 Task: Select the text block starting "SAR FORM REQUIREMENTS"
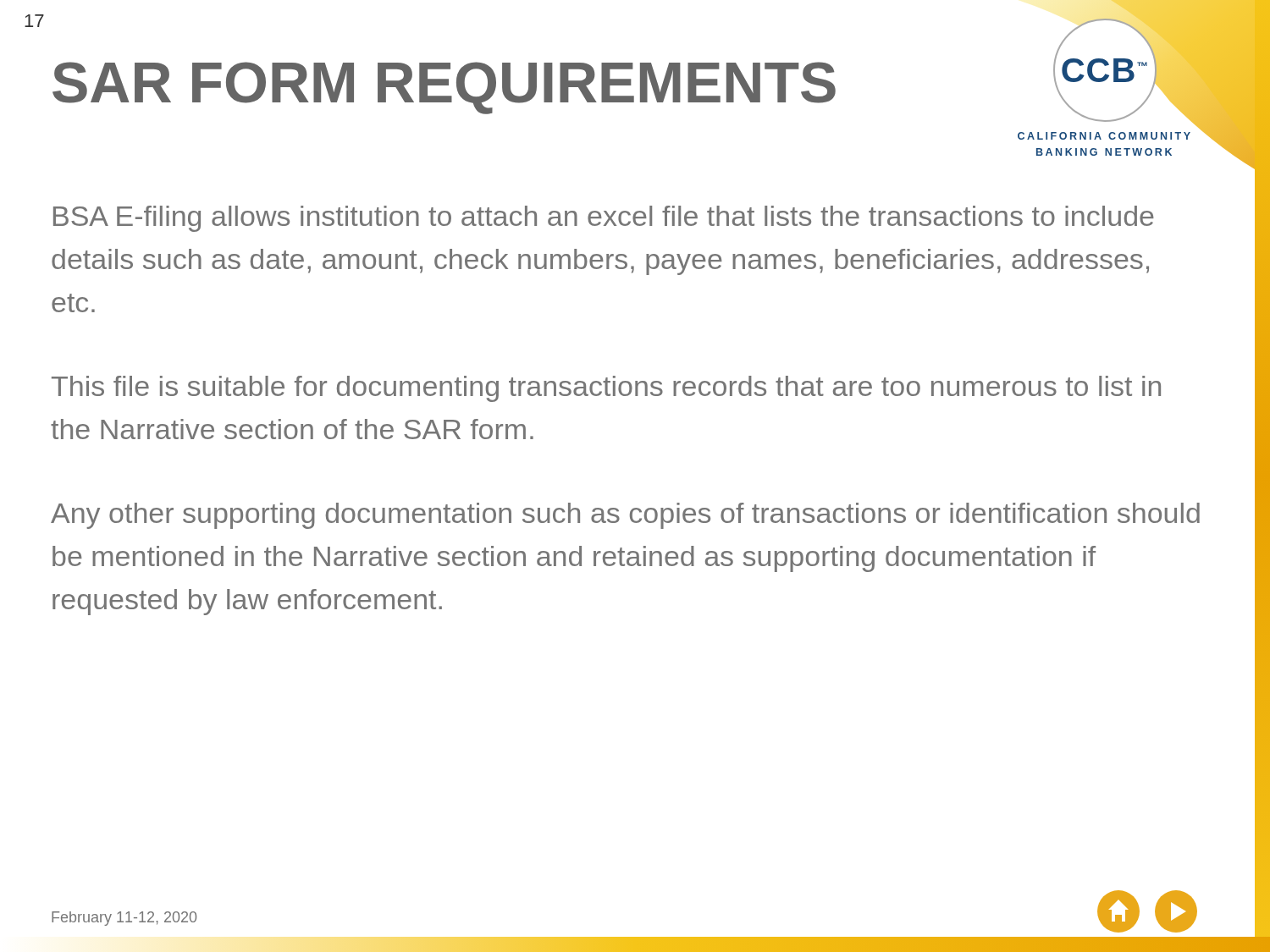tap(444, 82)
